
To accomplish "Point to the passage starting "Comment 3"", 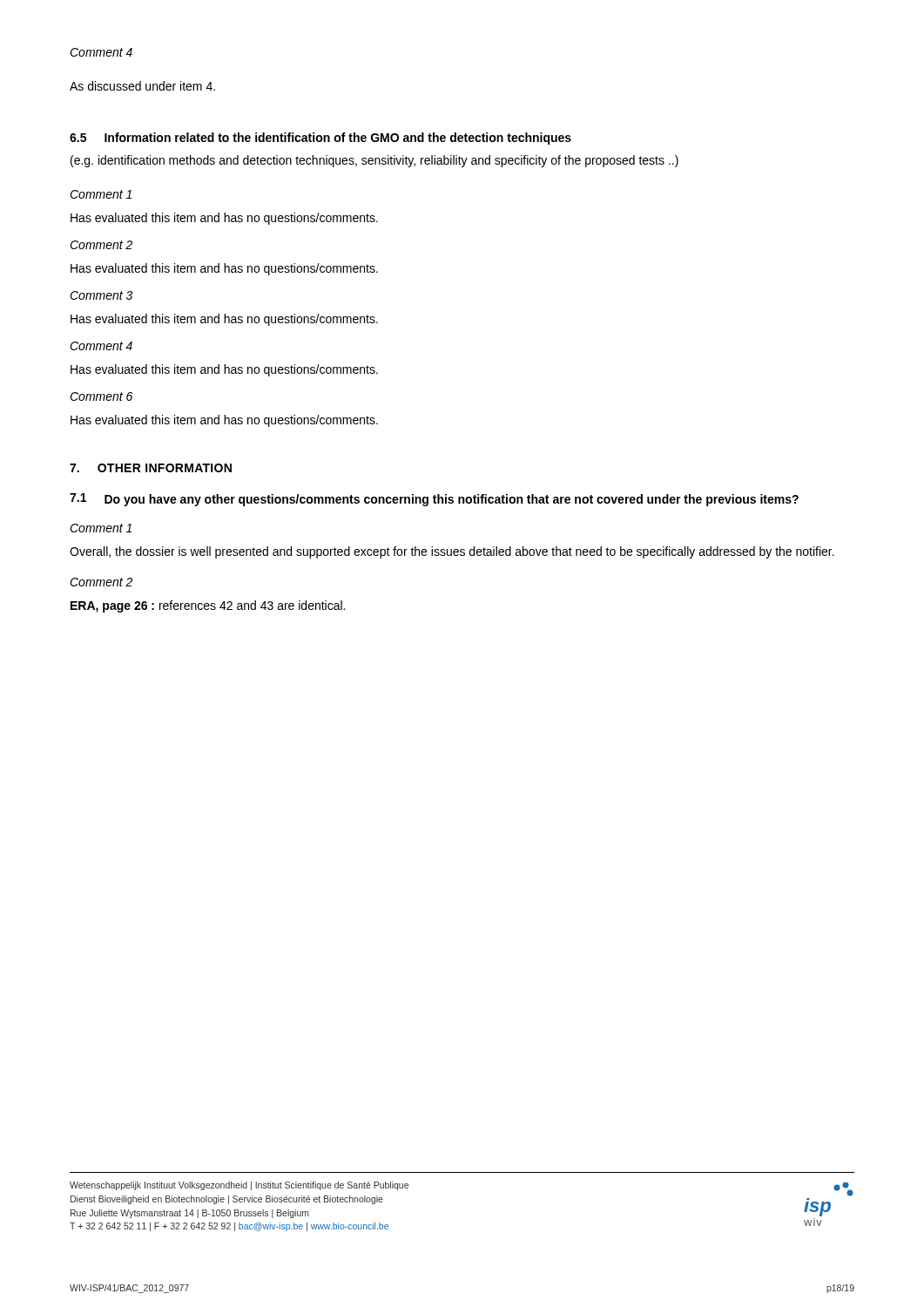I will (101, 295).
